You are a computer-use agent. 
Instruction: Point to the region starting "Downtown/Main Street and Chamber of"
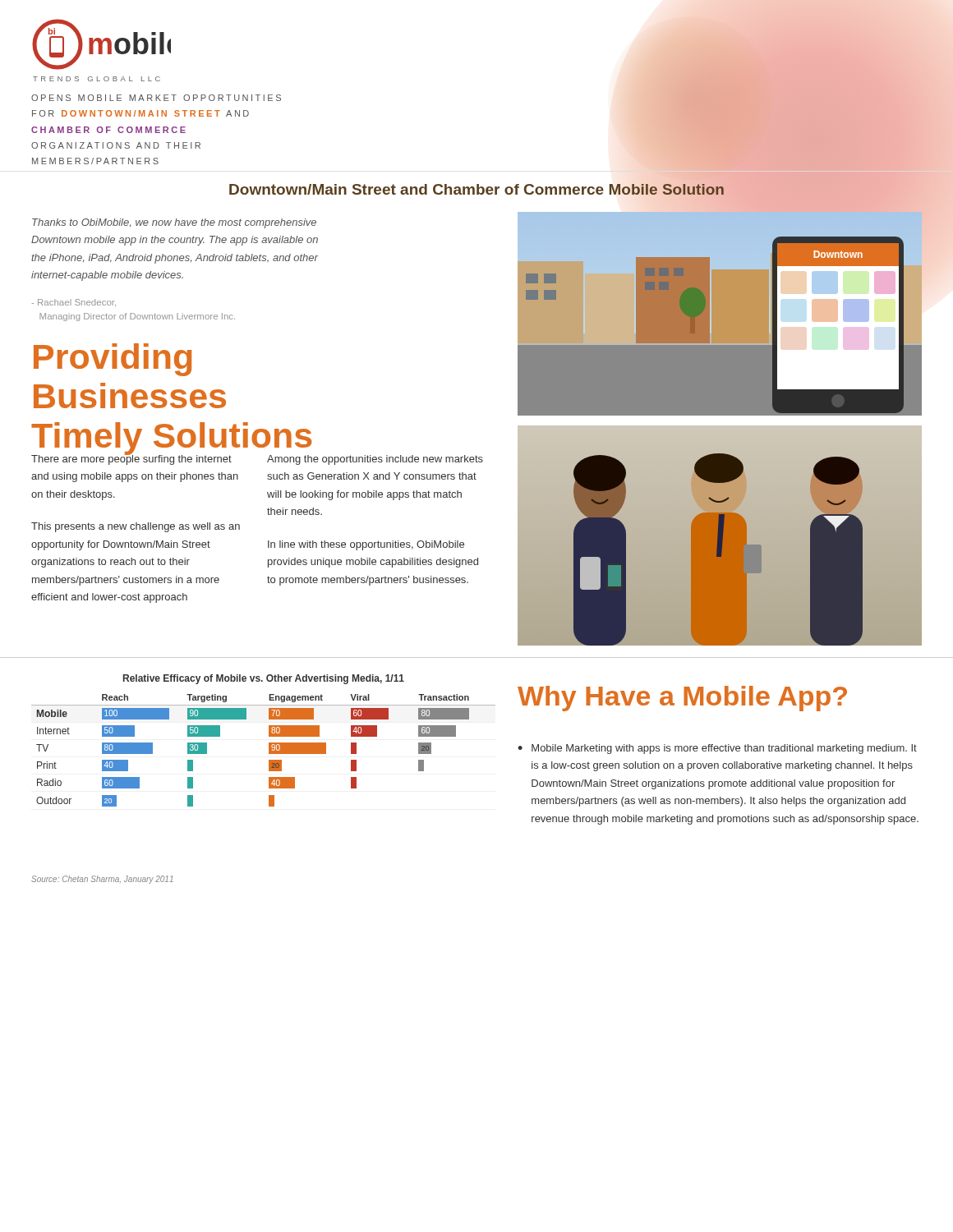pyautogui.click(x=476, y=190)
